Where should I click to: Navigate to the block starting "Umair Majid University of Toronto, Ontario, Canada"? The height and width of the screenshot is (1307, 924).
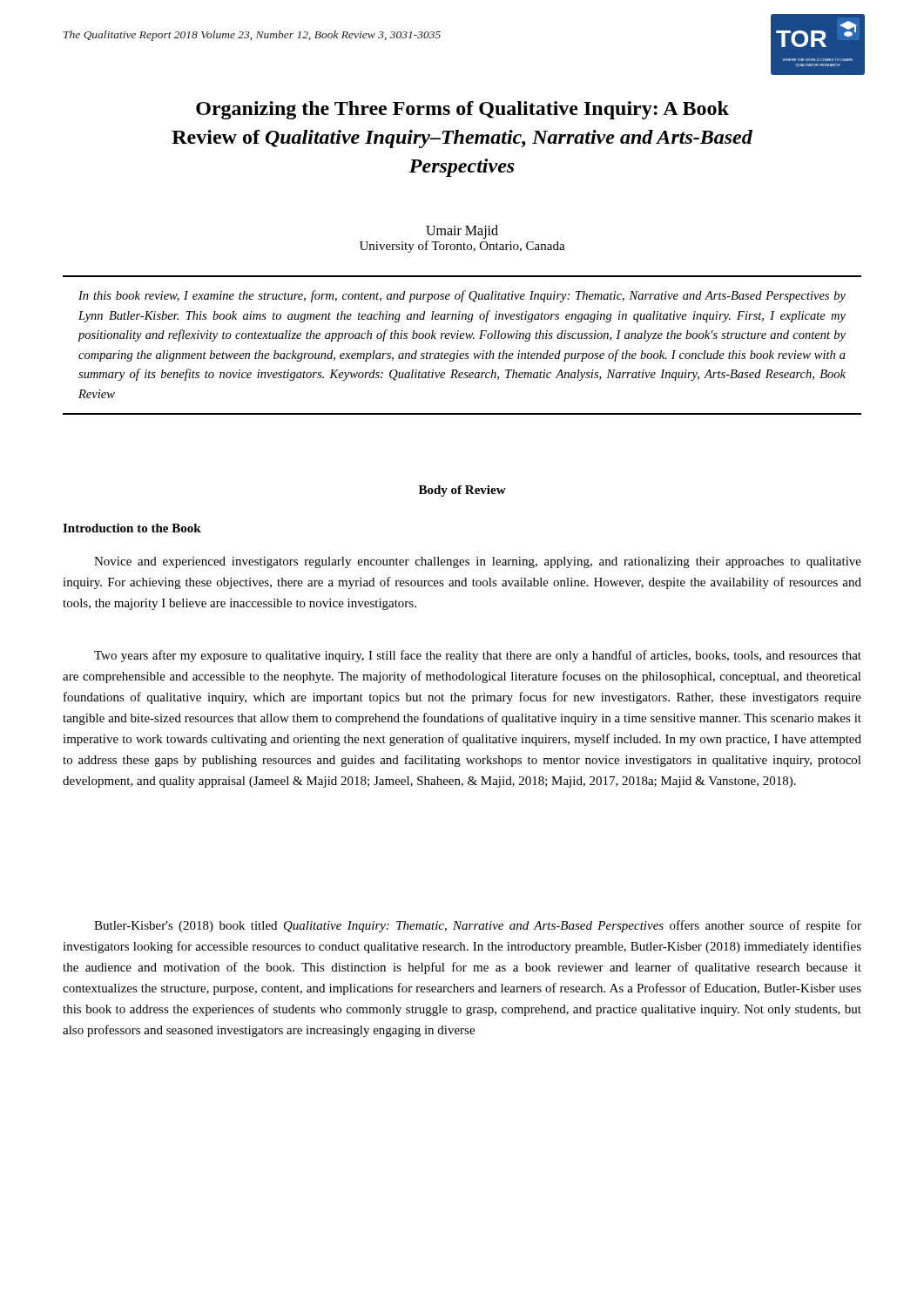point(462,238)
